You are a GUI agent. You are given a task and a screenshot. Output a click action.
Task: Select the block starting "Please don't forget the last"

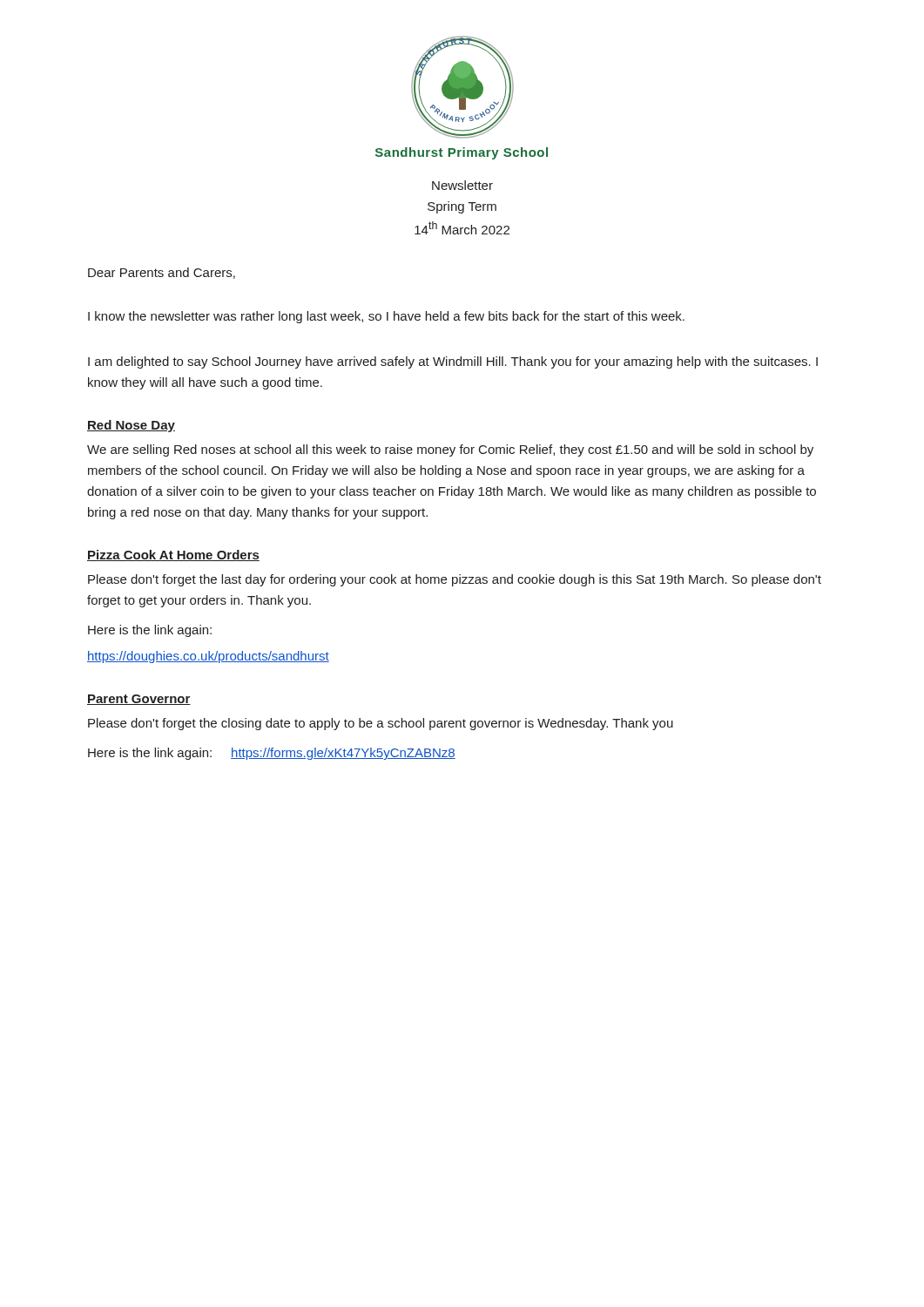click(454, 589)
